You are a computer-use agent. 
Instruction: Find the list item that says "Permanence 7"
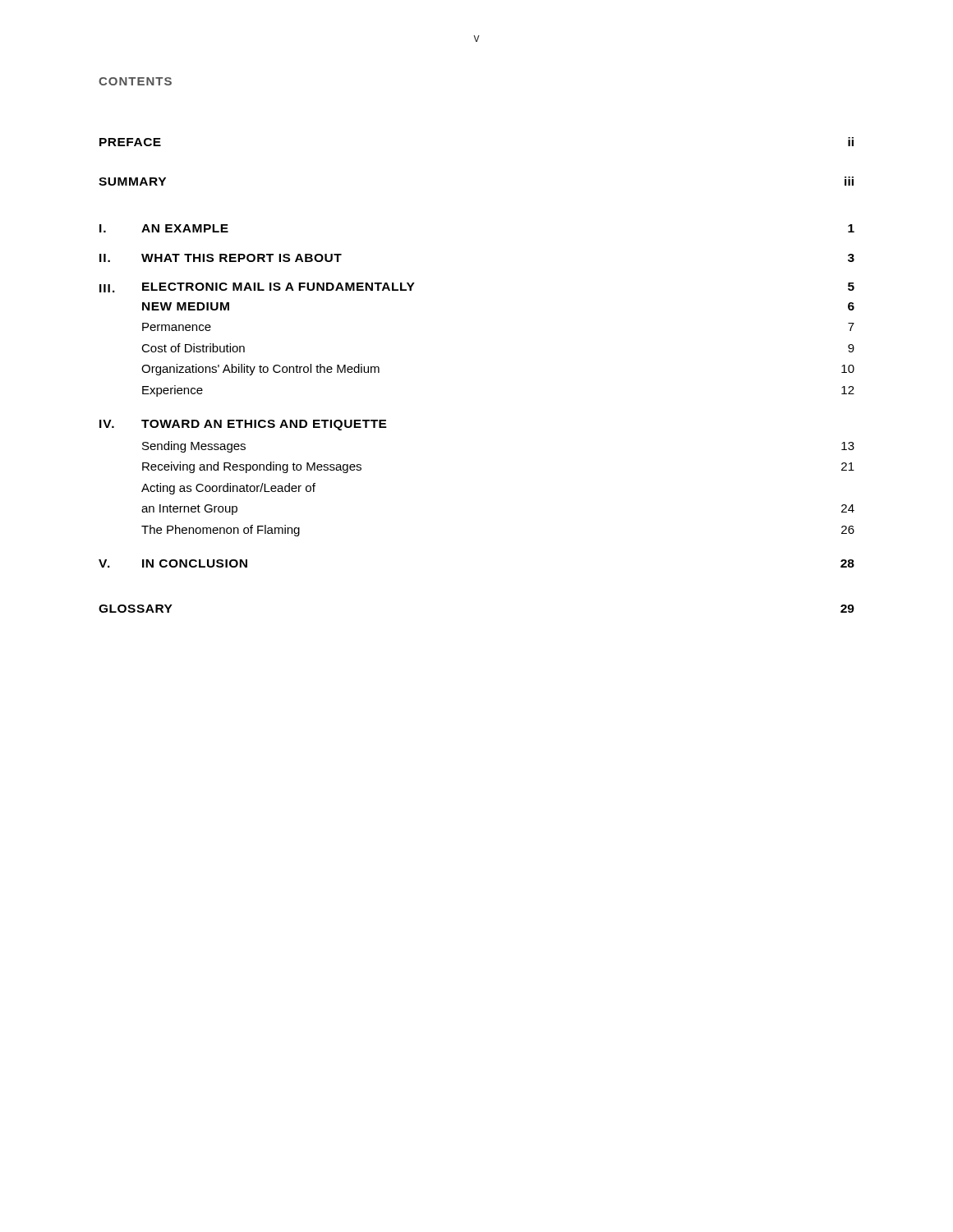(x=174, y=327)
